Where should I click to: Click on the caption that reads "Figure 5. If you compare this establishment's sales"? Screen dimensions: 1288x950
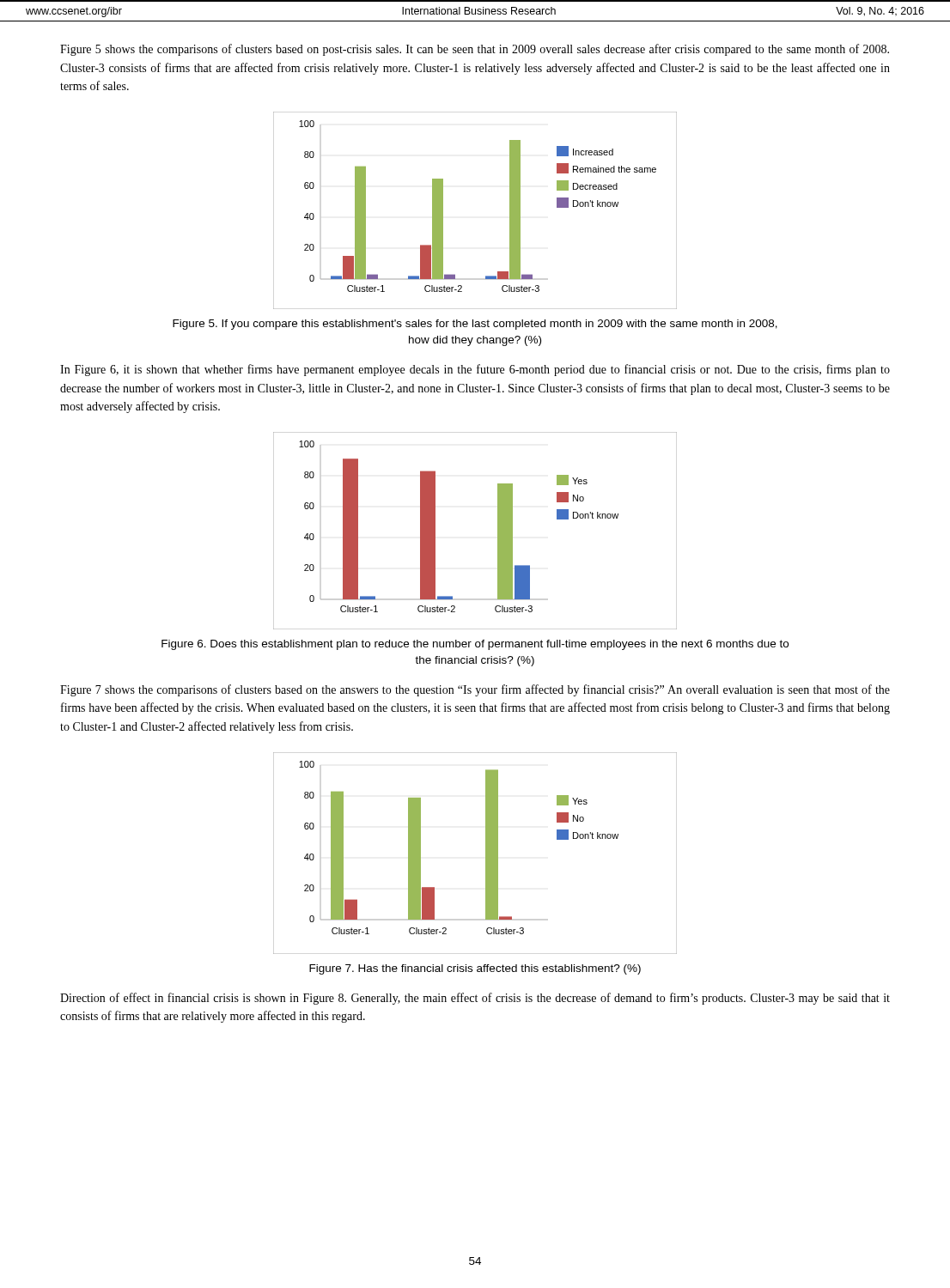coord(475,331)
